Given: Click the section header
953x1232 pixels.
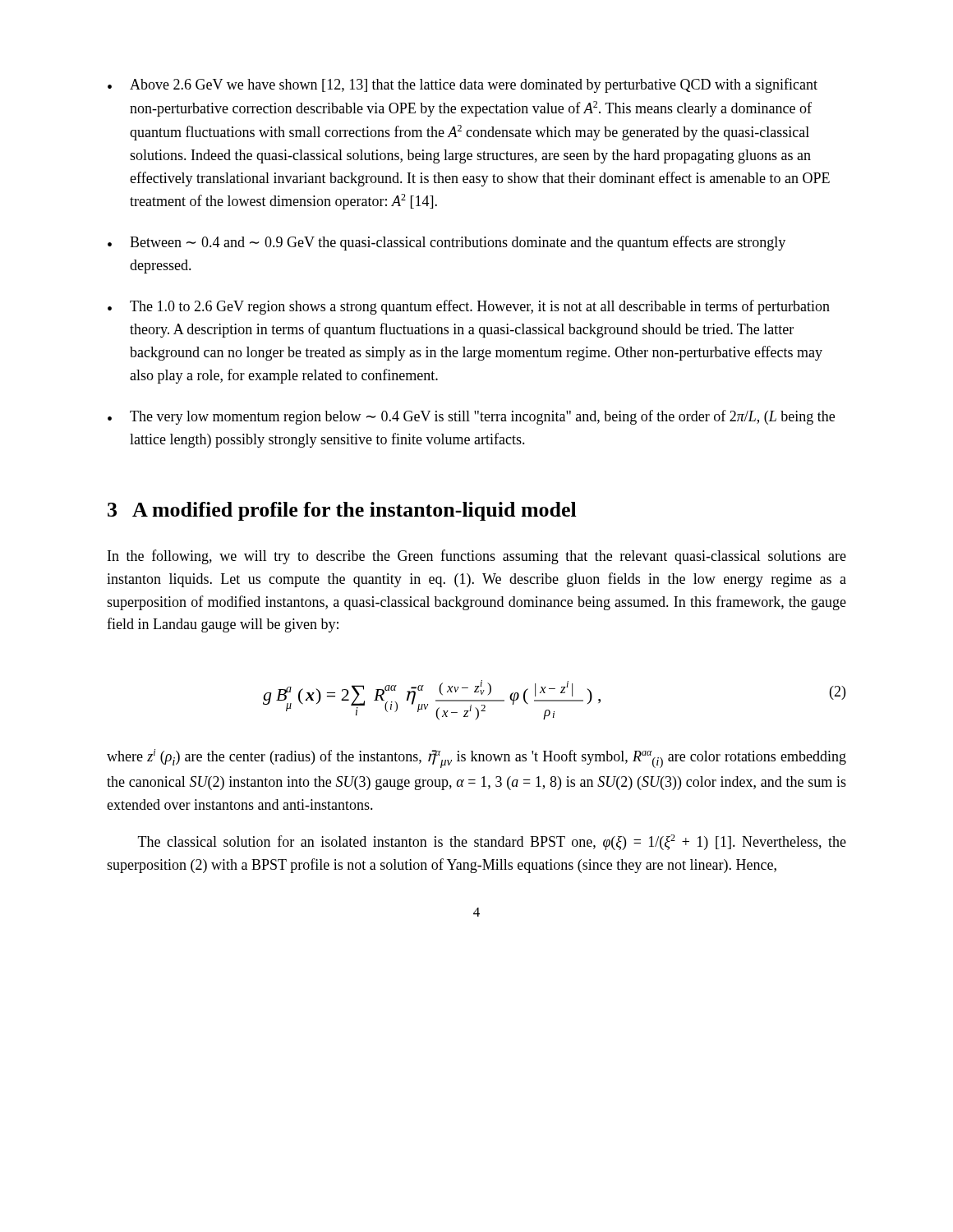Looking at the screenshot, I should point(342,510).
